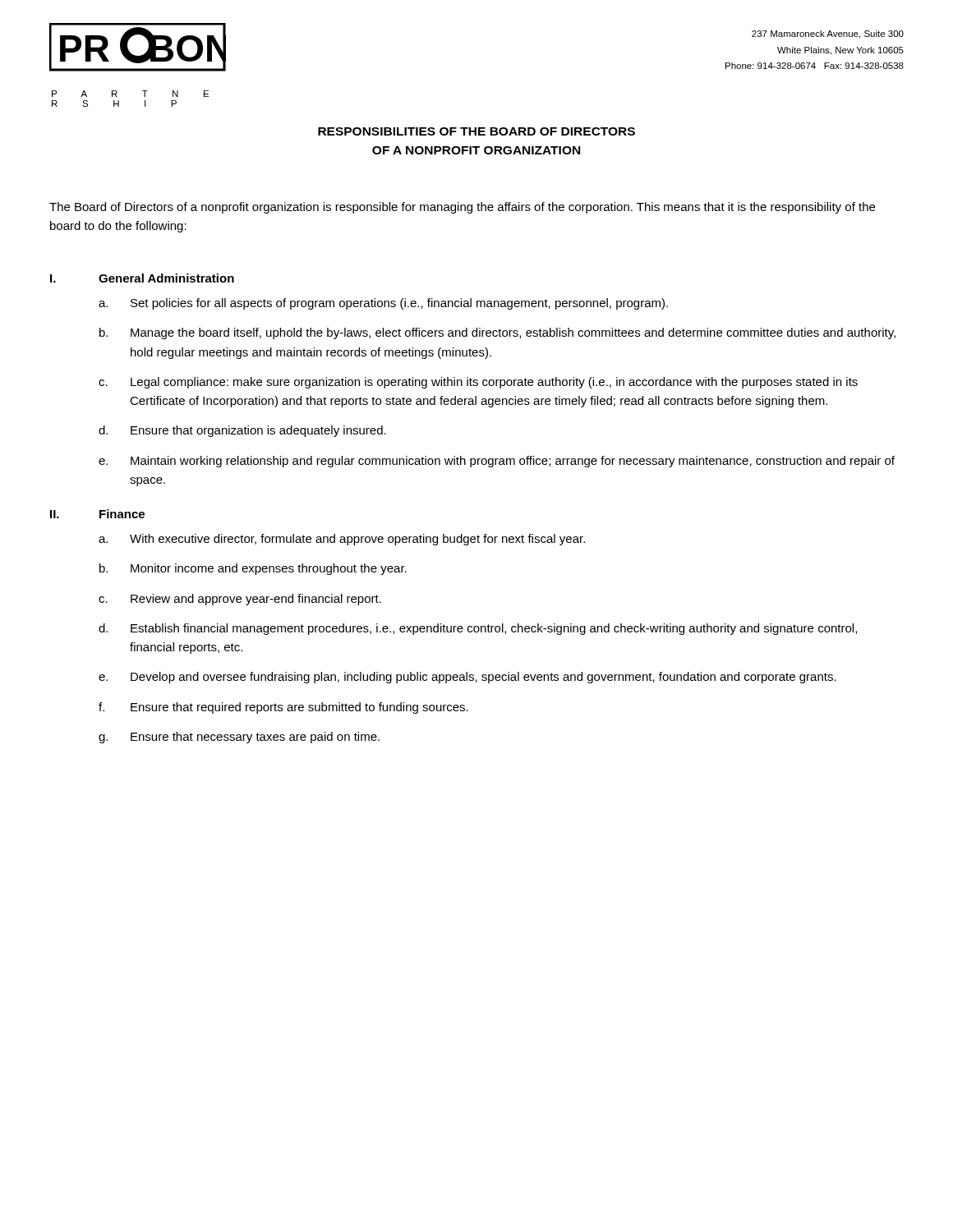Locate the block of text that opens with "e. Develop and oversee fundraising plan,"

(501, 677)
